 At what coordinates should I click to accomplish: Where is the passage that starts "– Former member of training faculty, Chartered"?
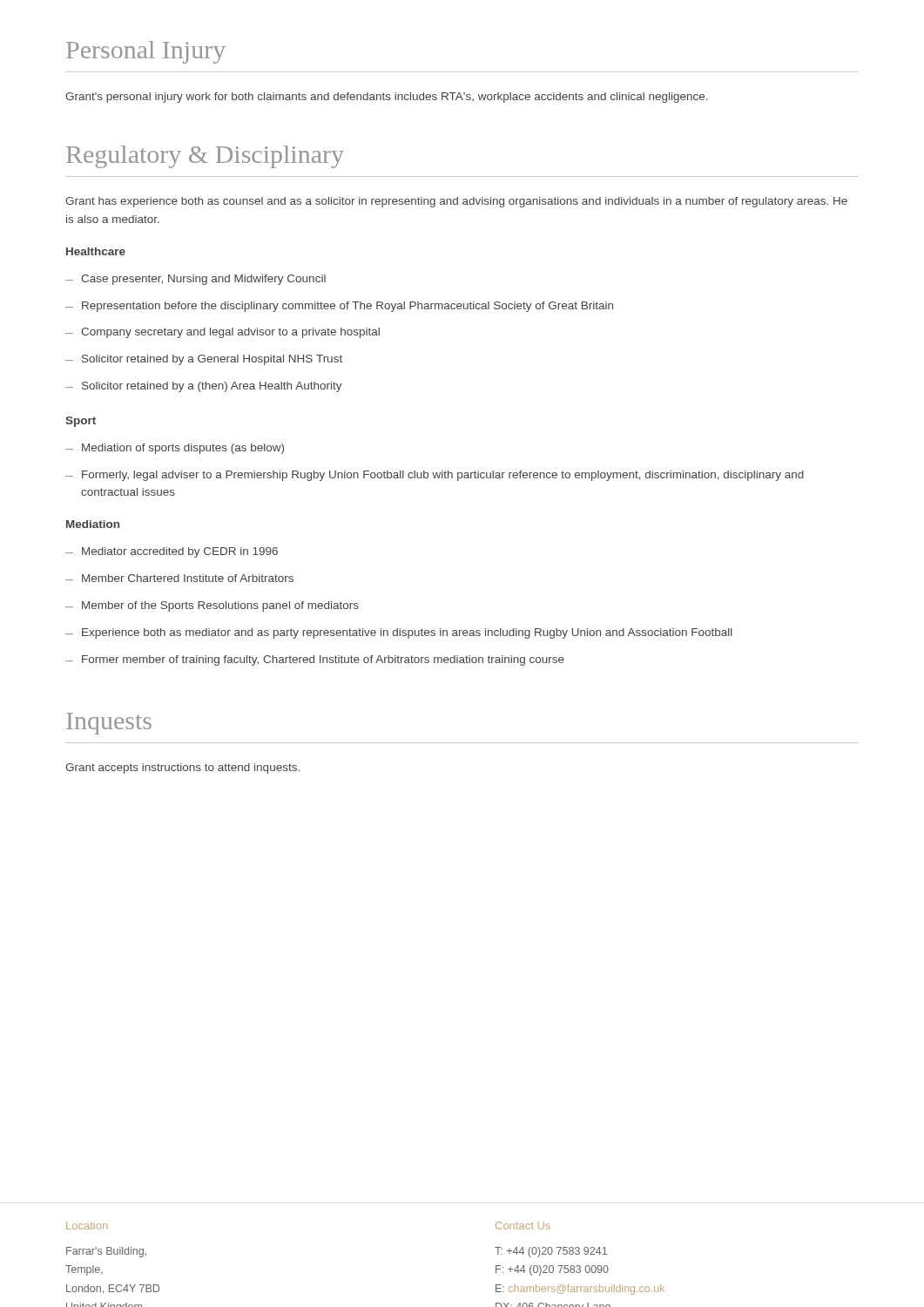click(462, 661)
